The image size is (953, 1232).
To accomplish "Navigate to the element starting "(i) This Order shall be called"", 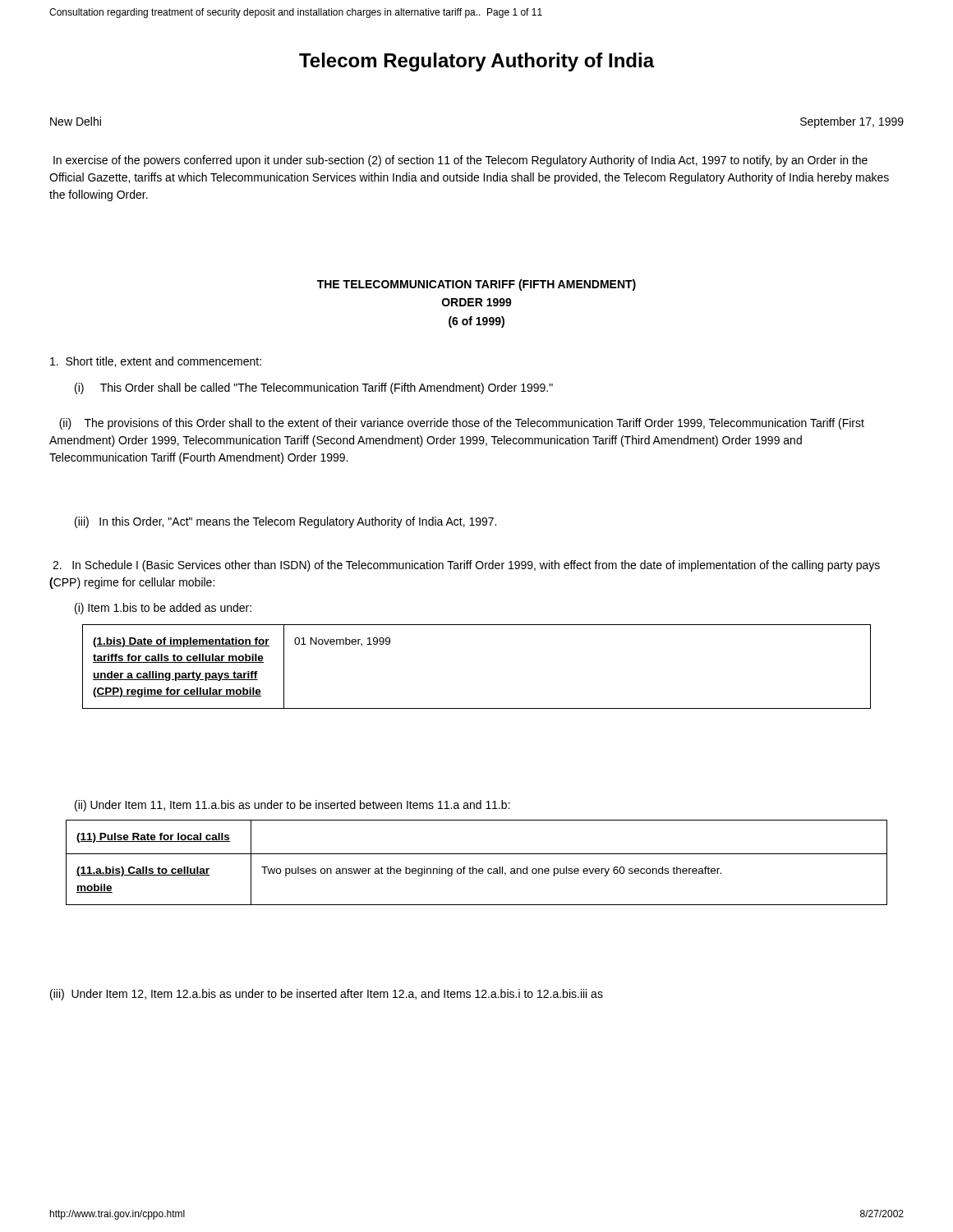I will [313, 388].
